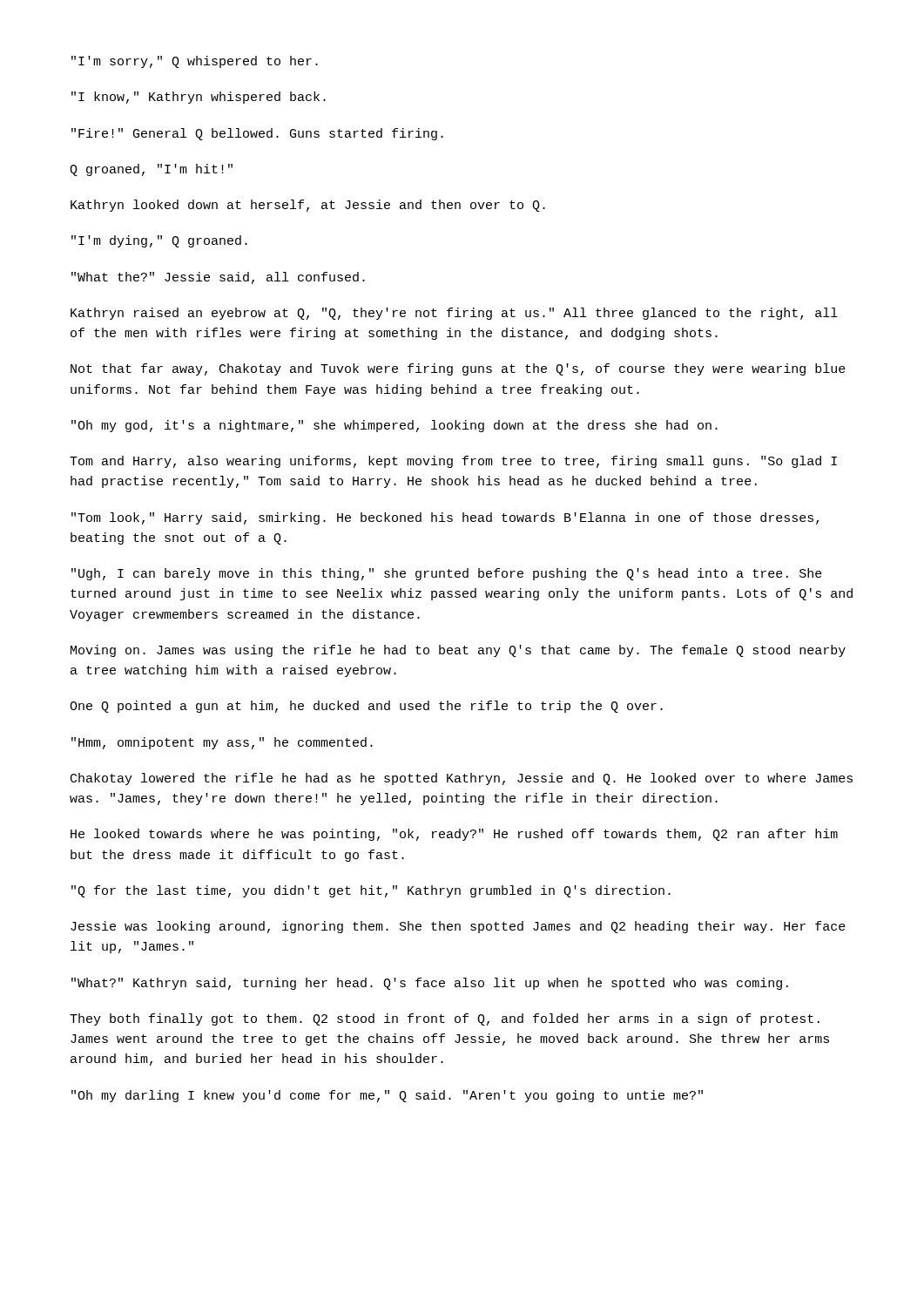
Task: Locate the text block starting ""Tom look," Harry said,"
Action: (x=446, y=529)
